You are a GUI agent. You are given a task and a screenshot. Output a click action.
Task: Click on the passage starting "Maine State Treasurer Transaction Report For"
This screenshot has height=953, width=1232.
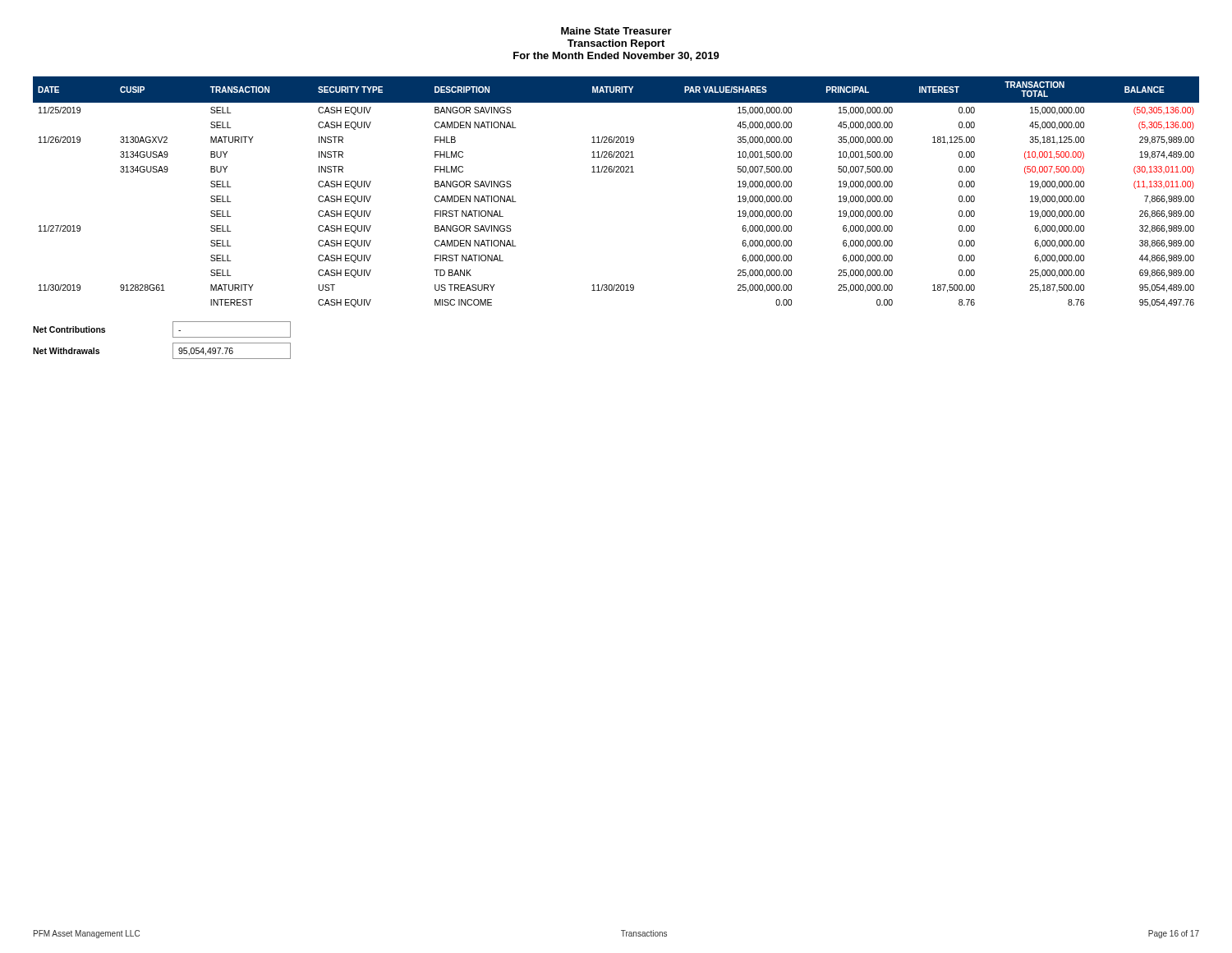coord(616,43)
